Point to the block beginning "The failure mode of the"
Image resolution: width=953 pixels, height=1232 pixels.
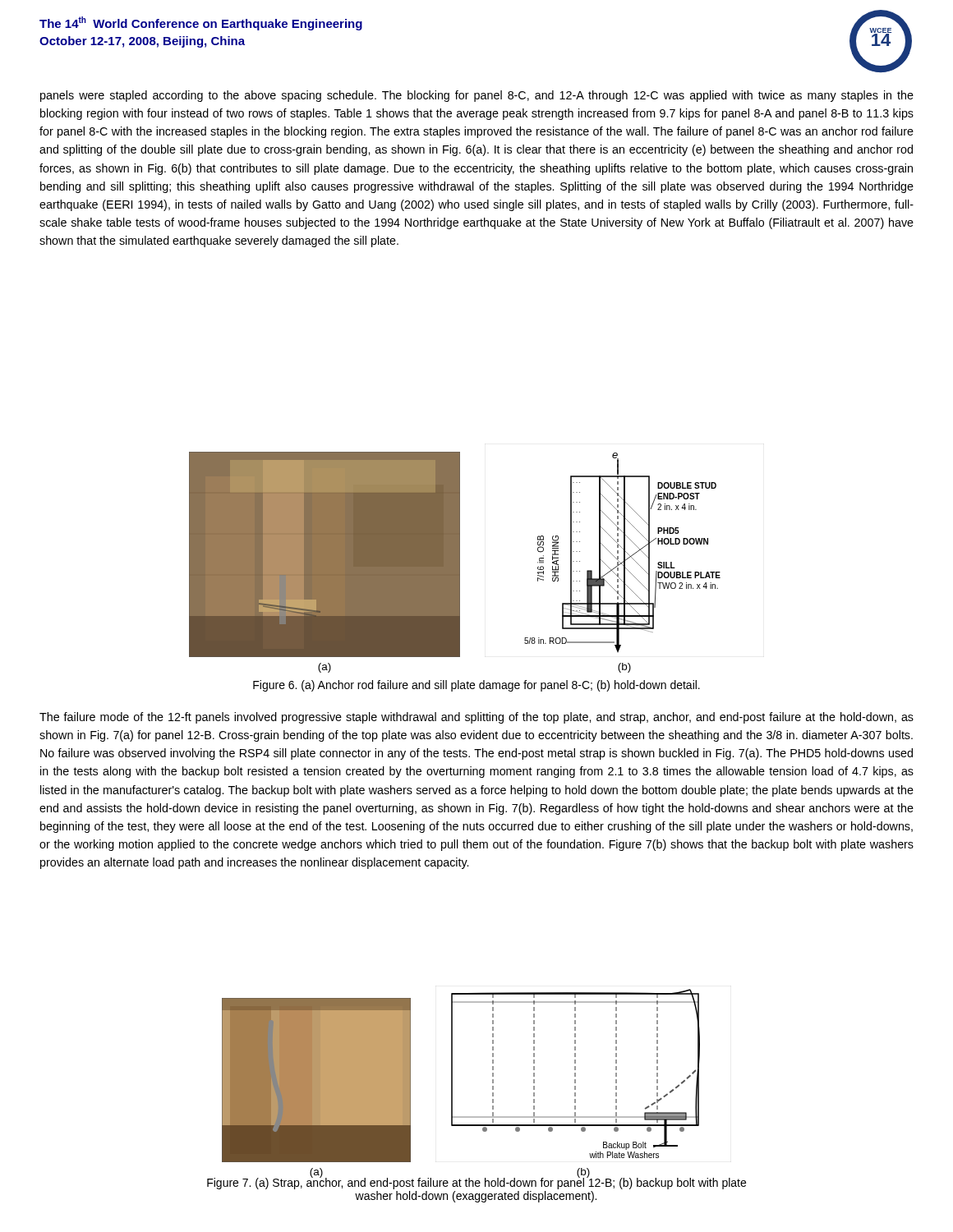click(476, 790)
